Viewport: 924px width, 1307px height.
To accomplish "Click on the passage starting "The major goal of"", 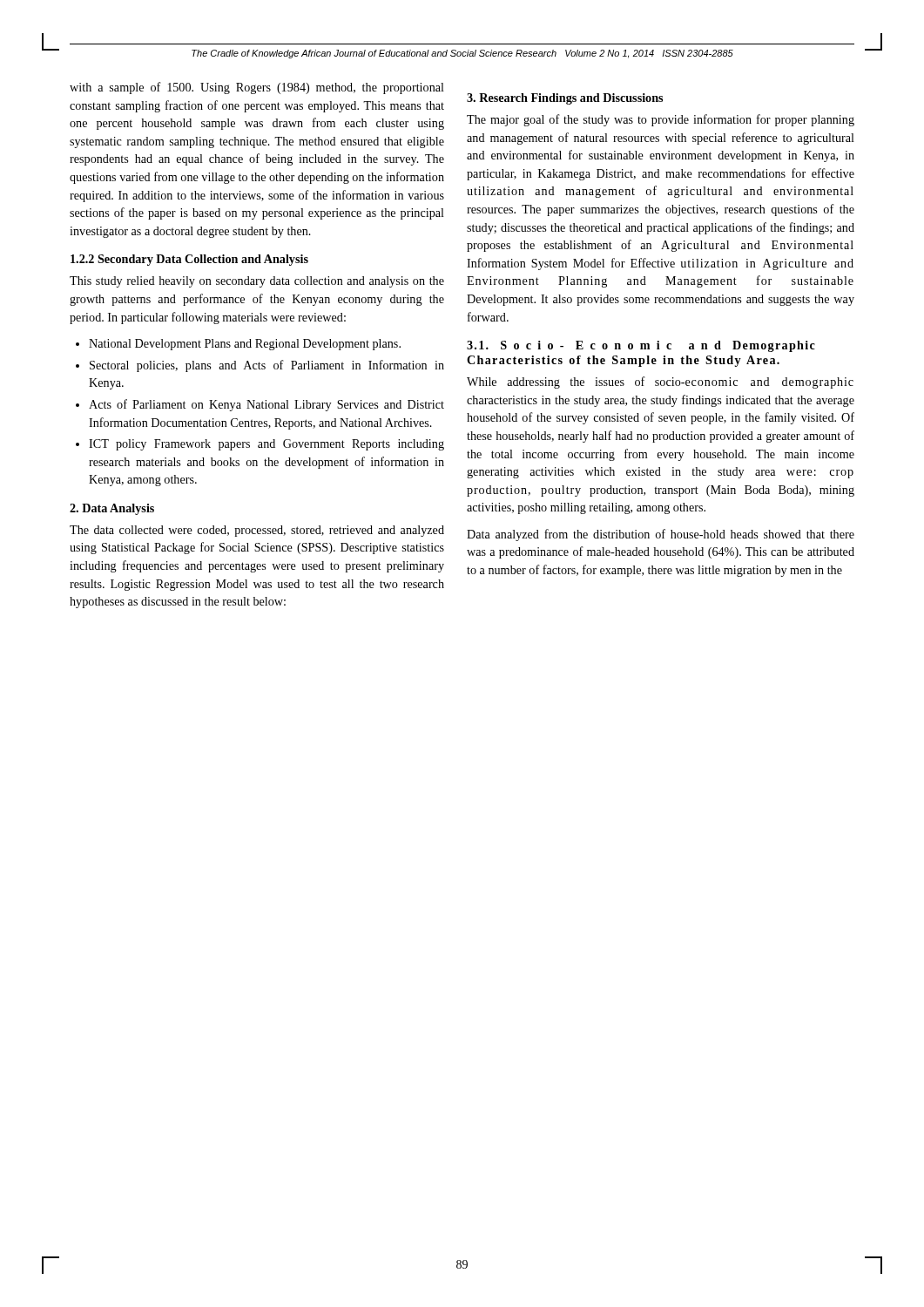I will point(661,218).
